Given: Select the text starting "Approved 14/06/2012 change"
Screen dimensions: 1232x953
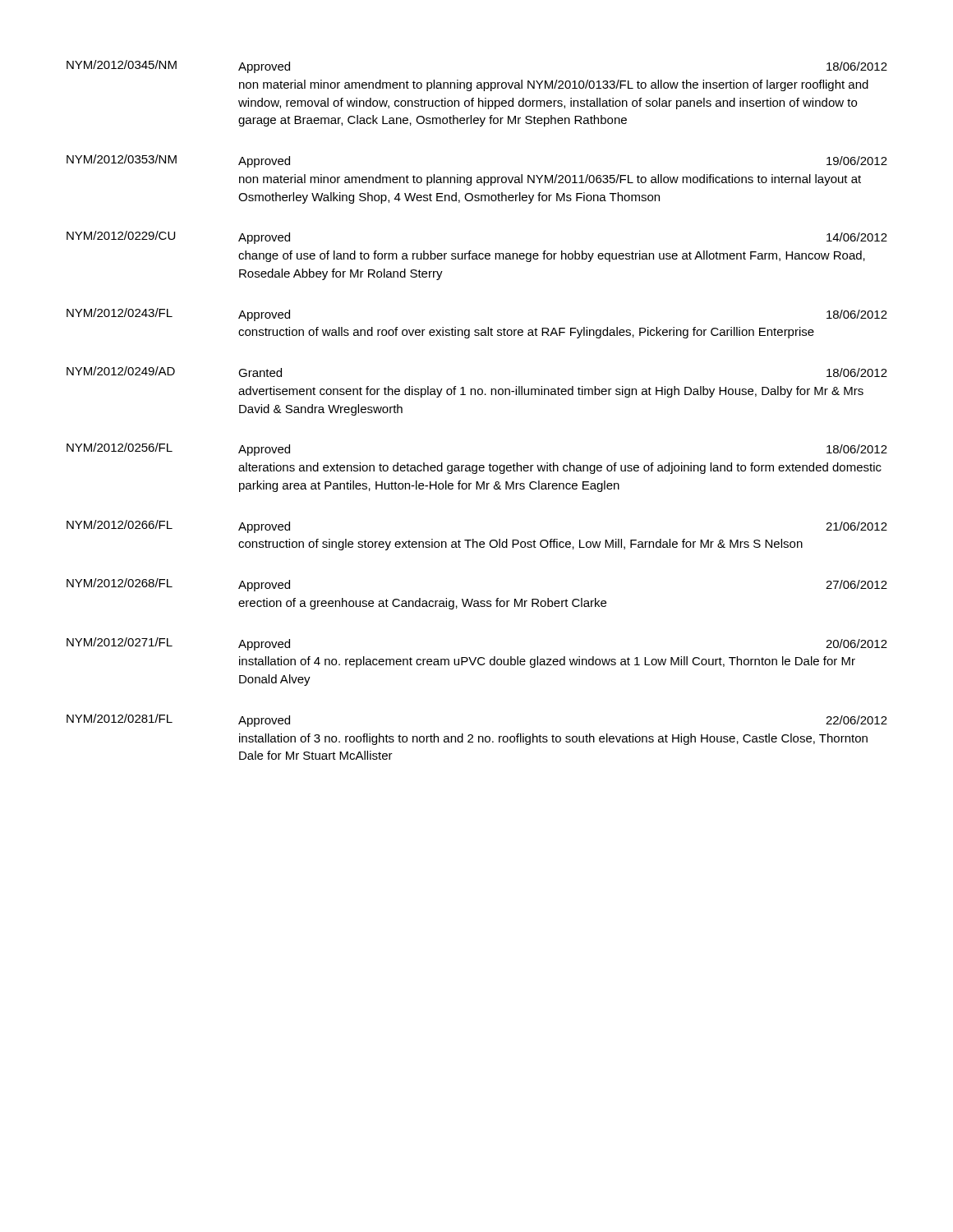Looking at the screenshot, I should click(563, 255).
